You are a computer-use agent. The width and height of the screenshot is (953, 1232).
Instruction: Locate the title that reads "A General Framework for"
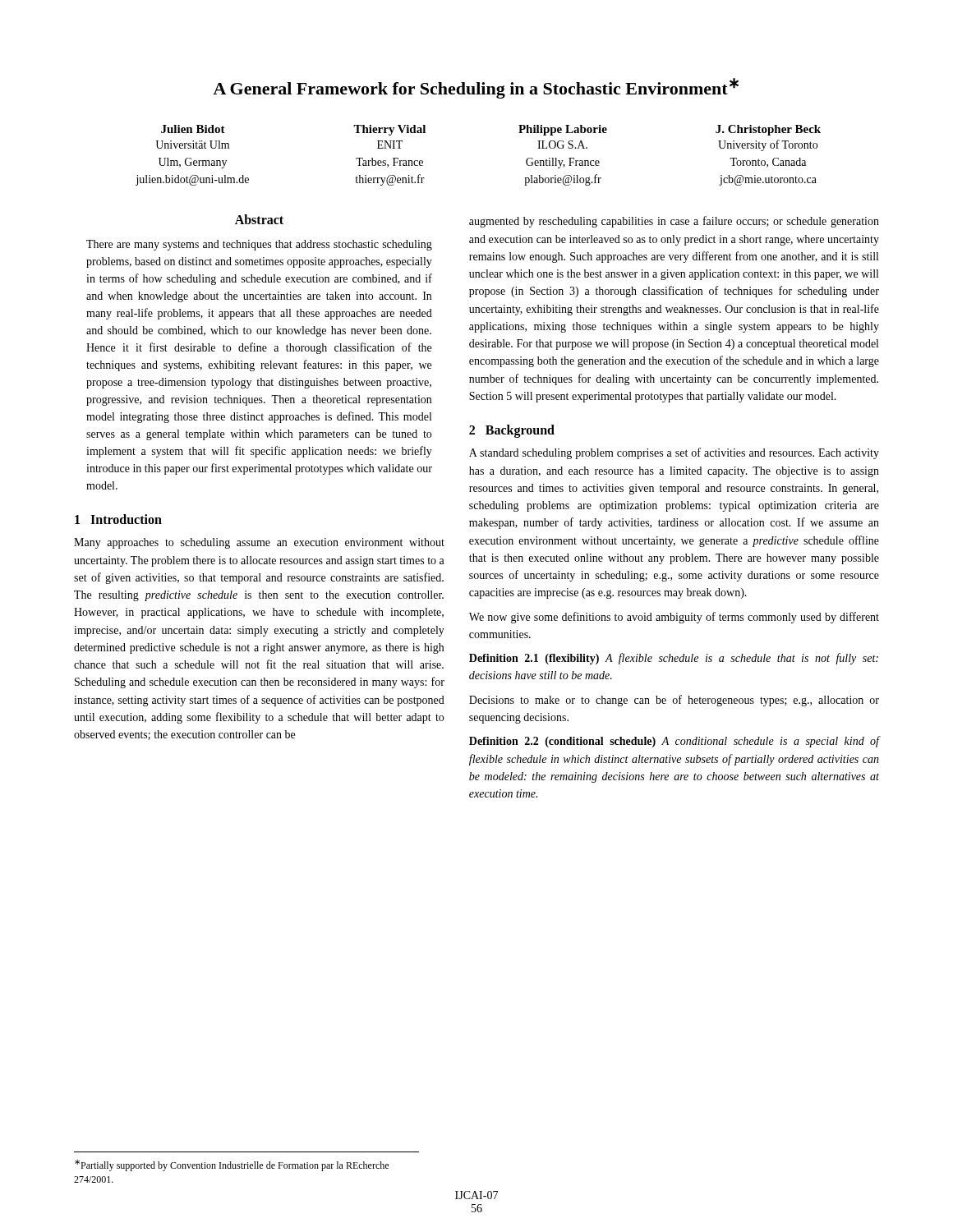tap(476, 87)
